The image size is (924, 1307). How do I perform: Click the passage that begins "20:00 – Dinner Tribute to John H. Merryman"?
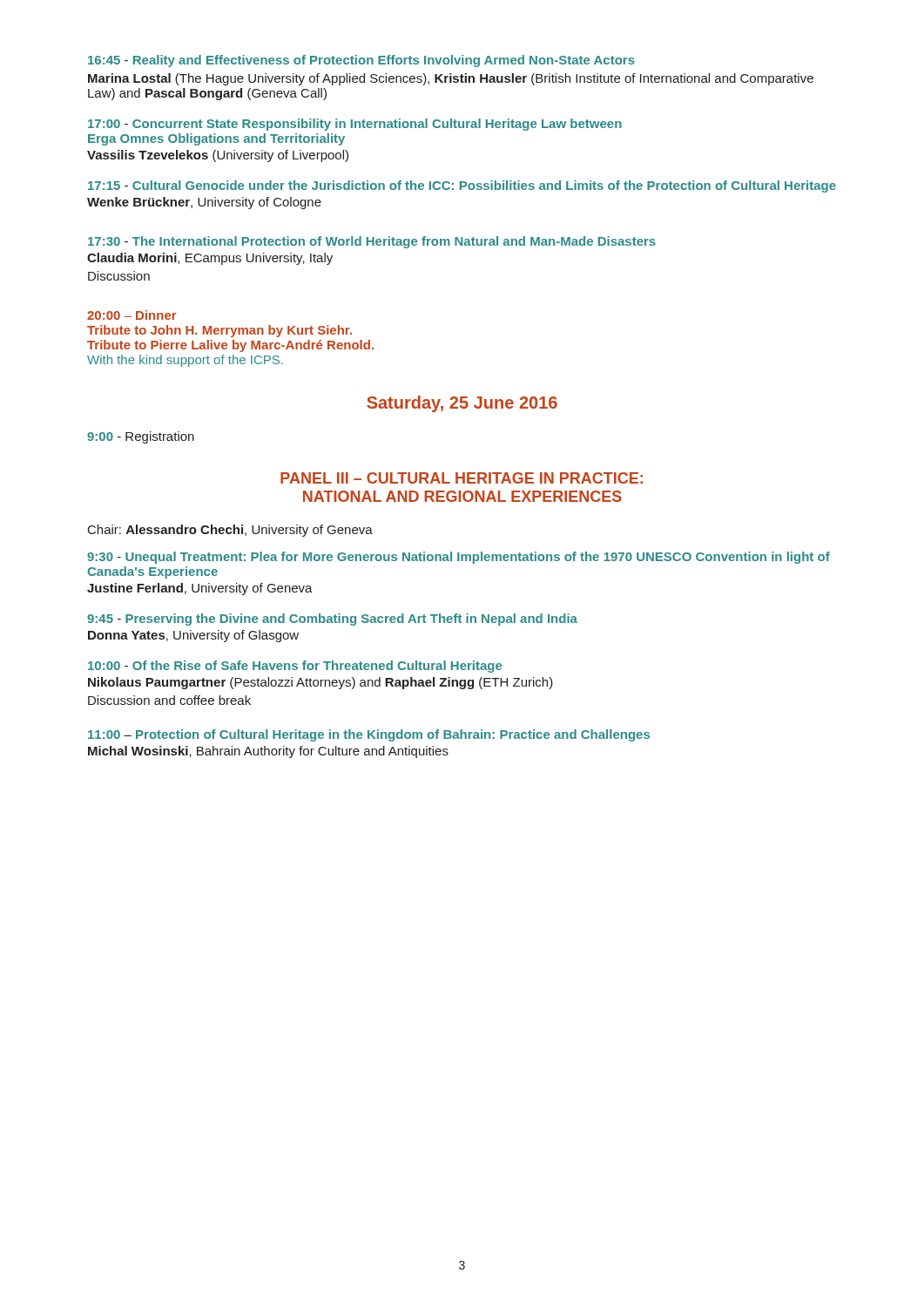tap(132, 315)
